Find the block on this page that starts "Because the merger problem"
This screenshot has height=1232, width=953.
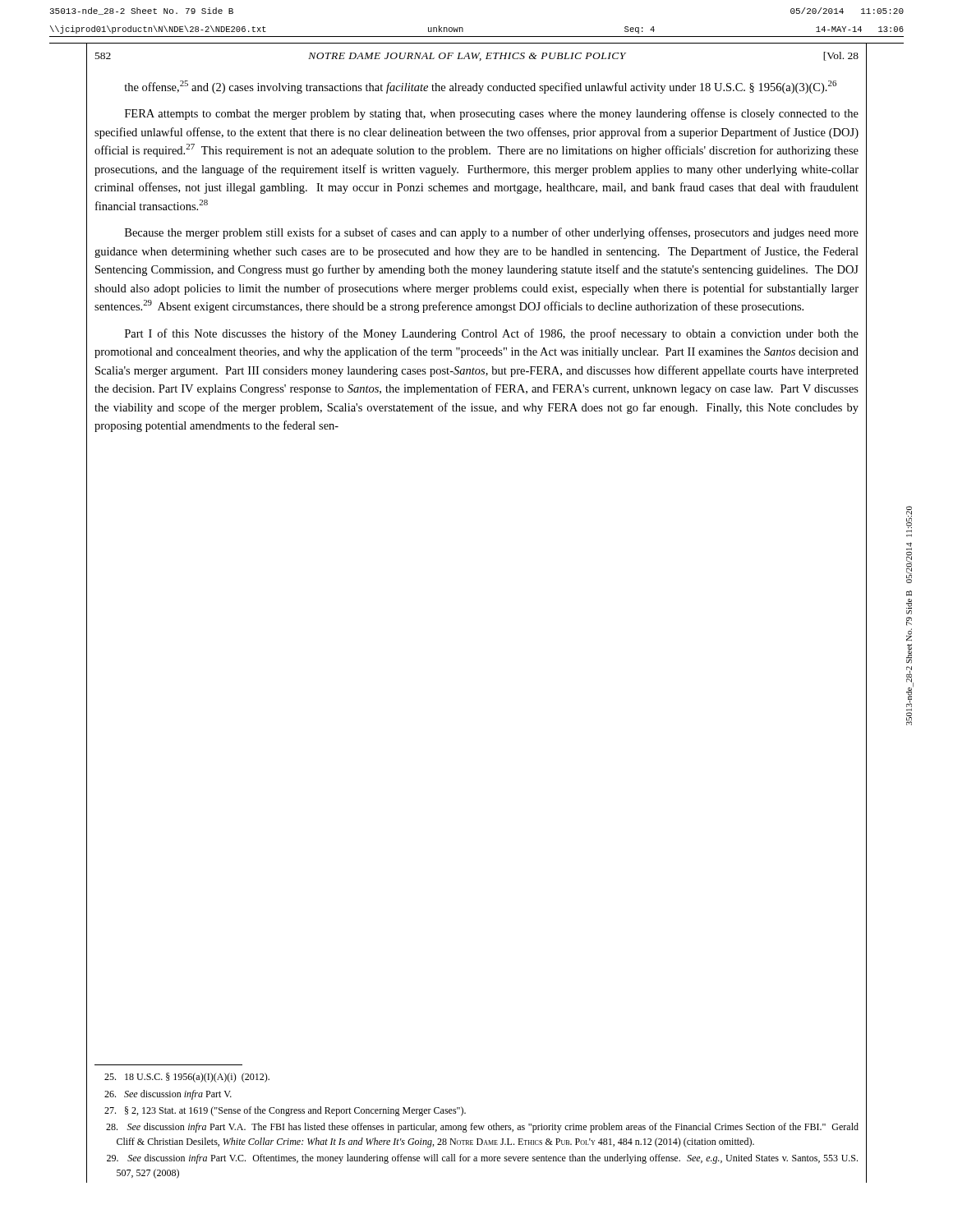tap(476, 270)
